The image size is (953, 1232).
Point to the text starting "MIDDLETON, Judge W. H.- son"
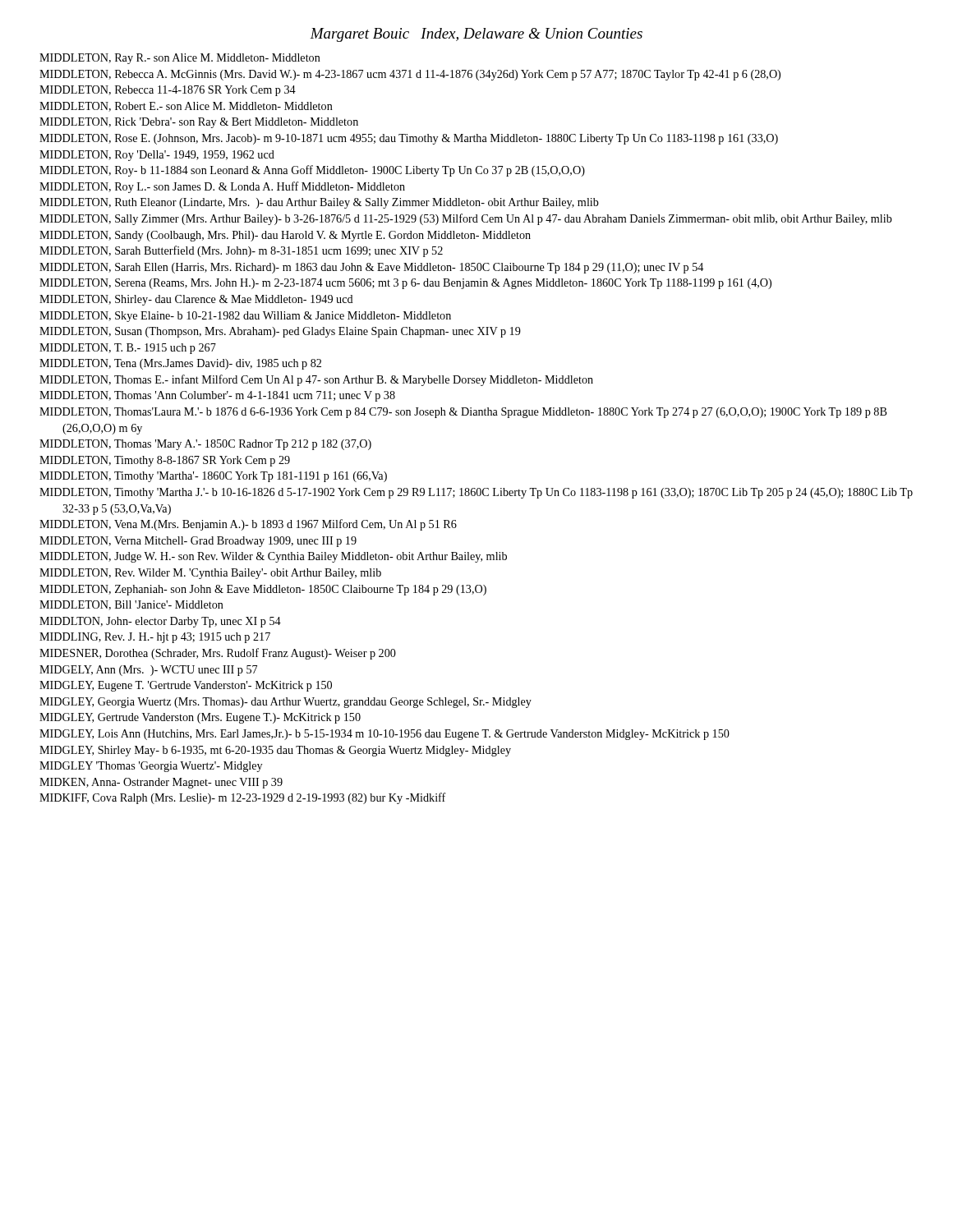[285, 556]
